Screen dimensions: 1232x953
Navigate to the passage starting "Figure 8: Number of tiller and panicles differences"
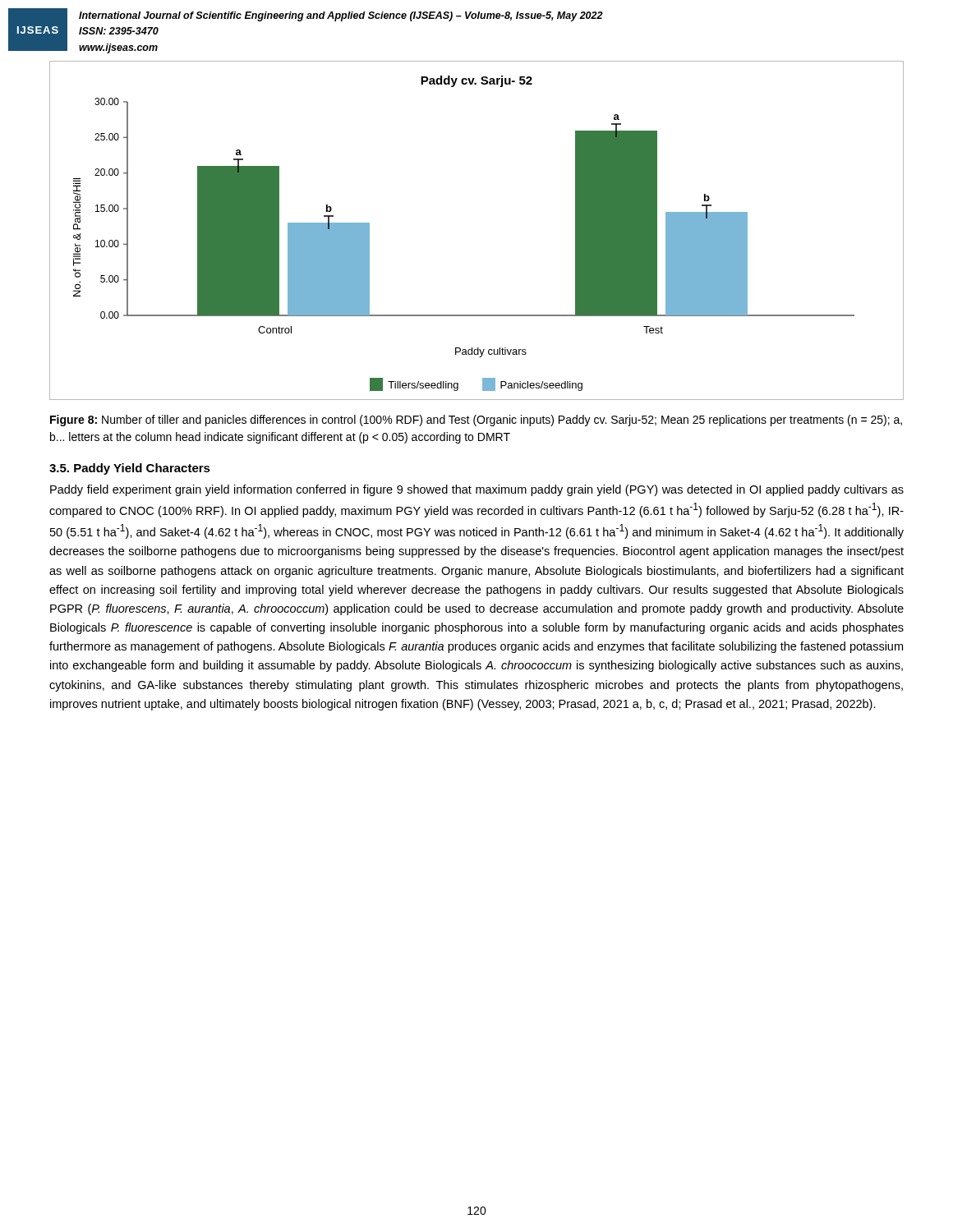[x=476, y=428]
